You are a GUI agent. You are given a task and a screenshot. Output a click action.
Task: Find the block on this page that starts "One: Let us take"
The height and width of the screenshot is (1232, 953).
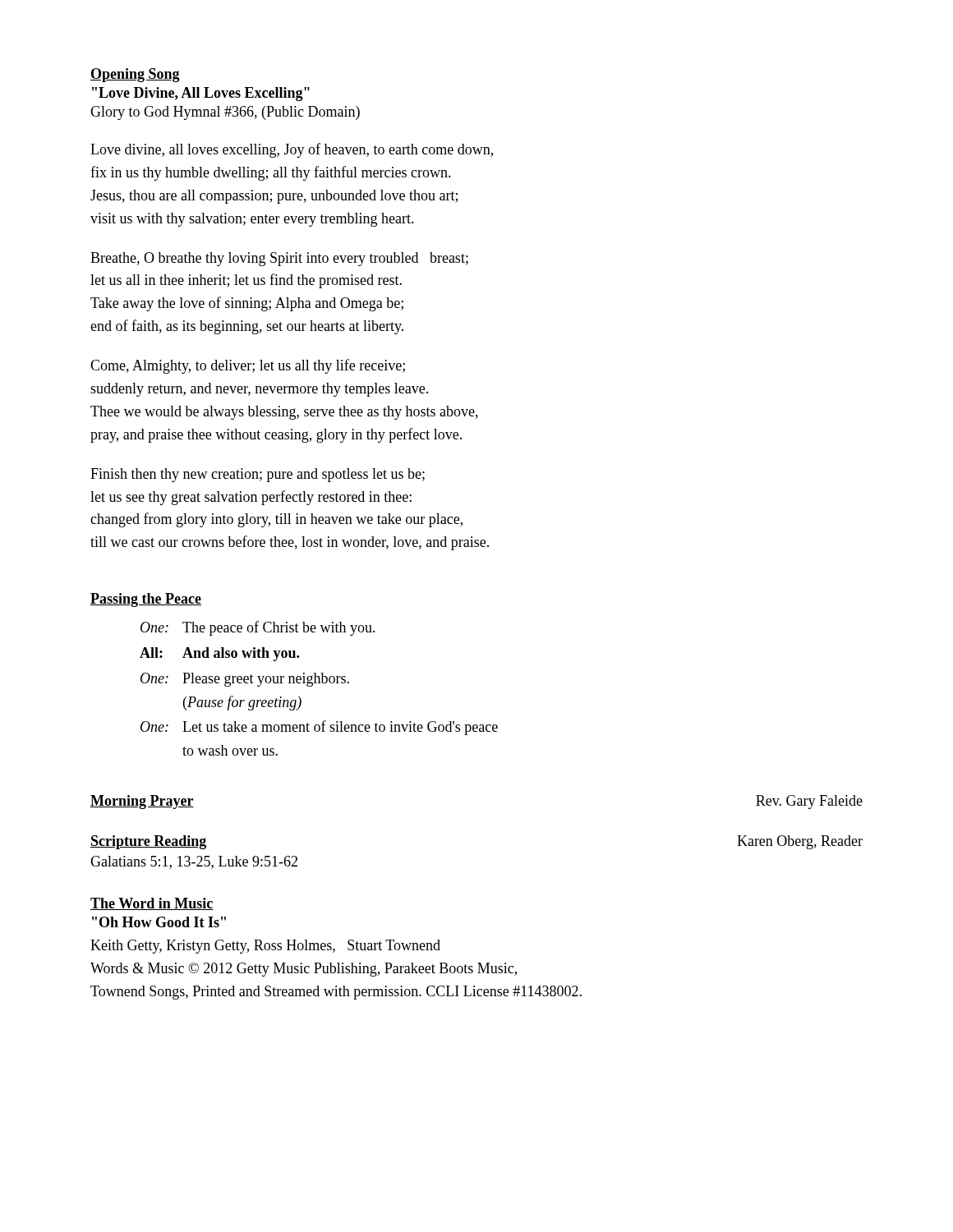[501, 739]
